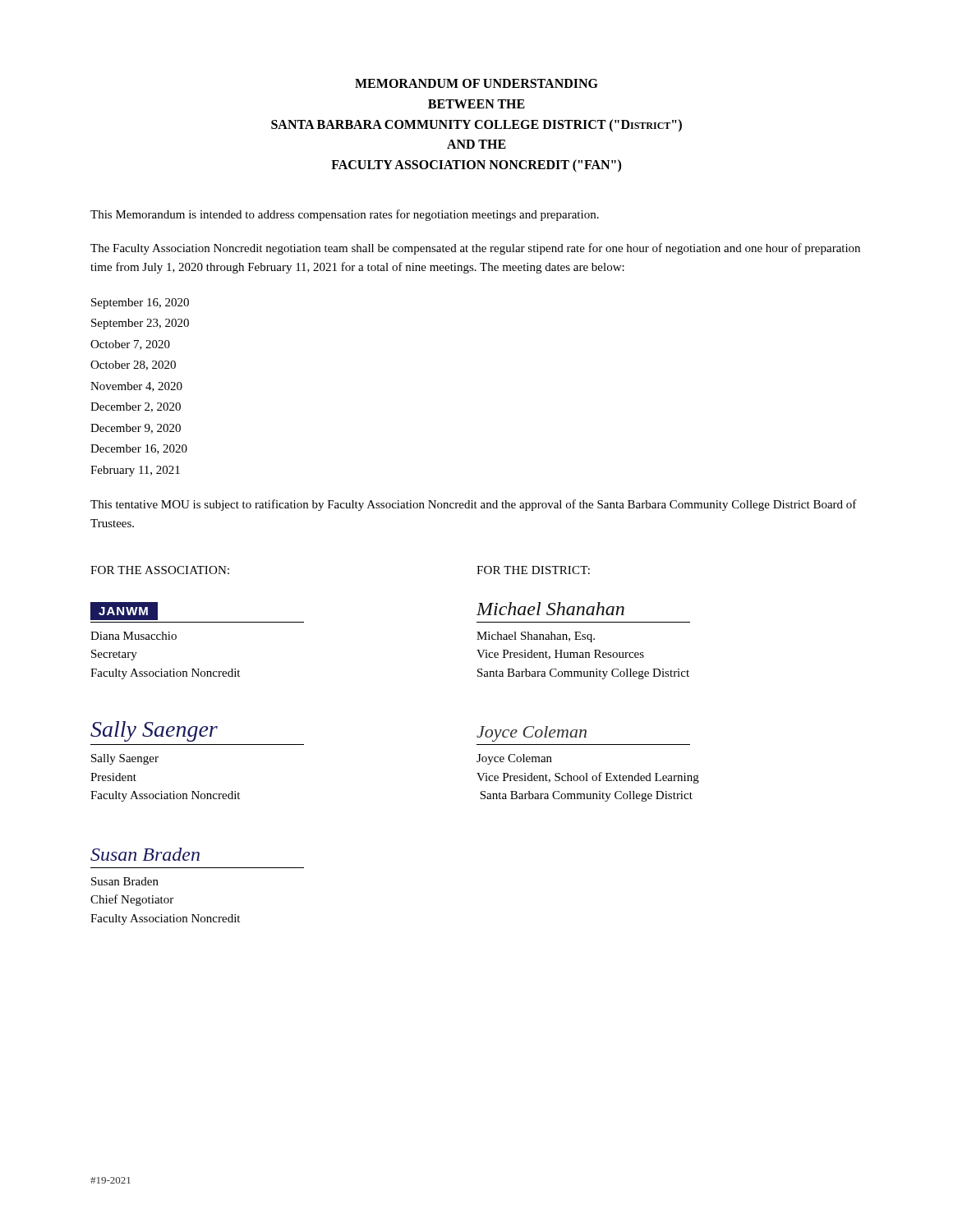Find the list item with the text "November 4, 2020"
Viewport: 953px width, 1232px height.
[136, 386]
